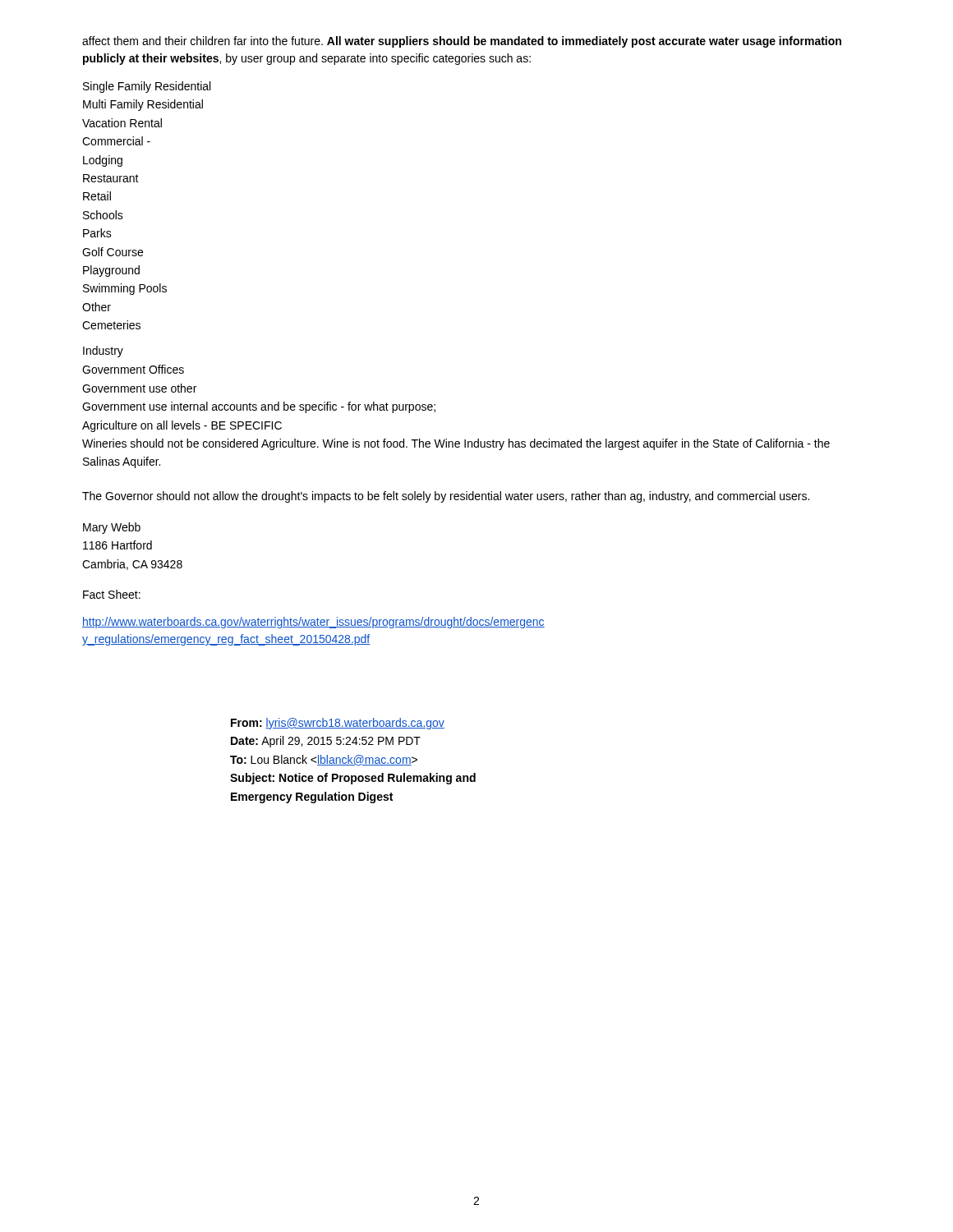Navigate to the text block starting "Multi Family Residential"
This screenshot has width=953, height=1232.
point(143,105)
